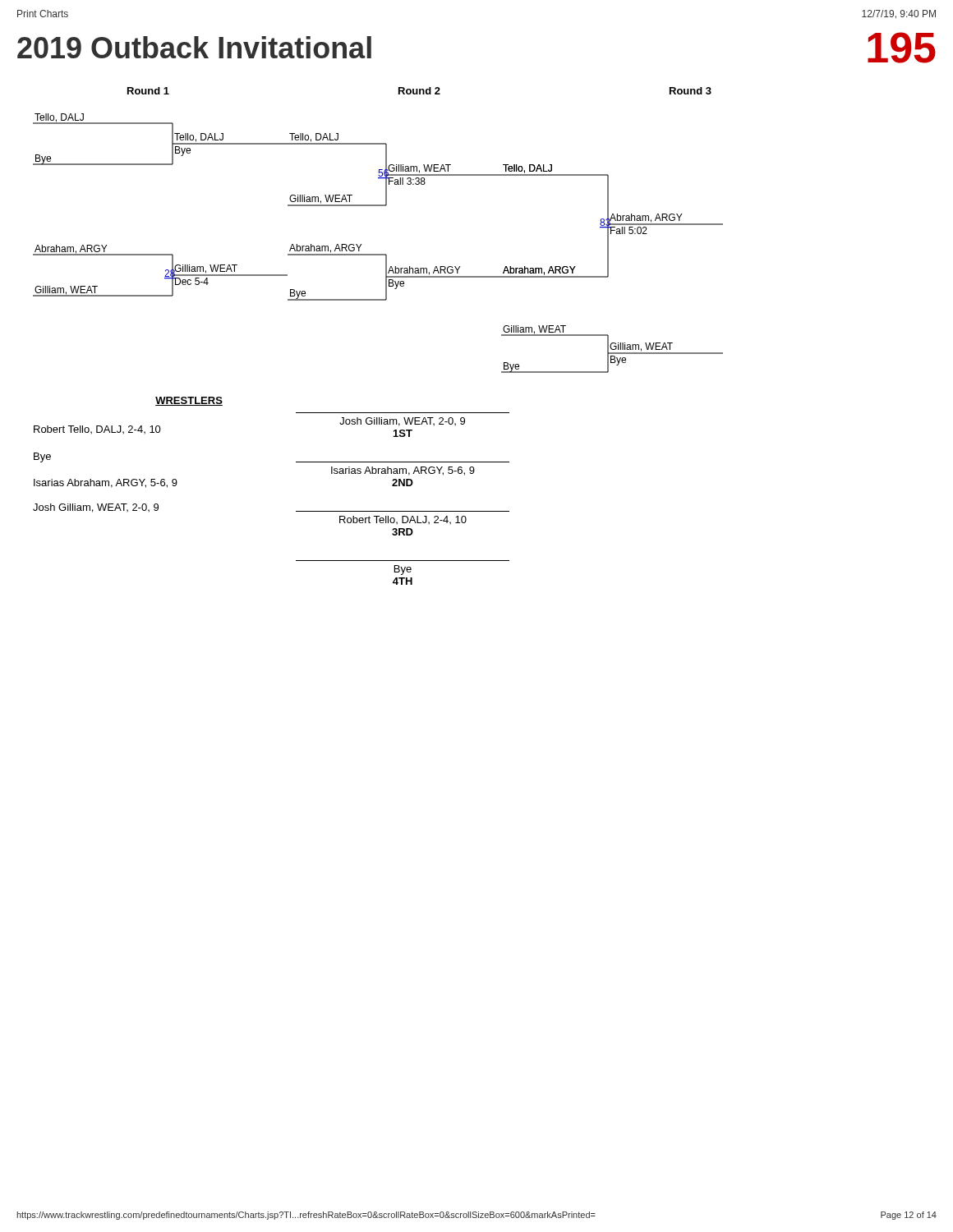Locate the list item with the text "Isarias Abraham, ARGY, 5-6,"
This screenshot has width=953, height=1232.
tap(105, 483)
